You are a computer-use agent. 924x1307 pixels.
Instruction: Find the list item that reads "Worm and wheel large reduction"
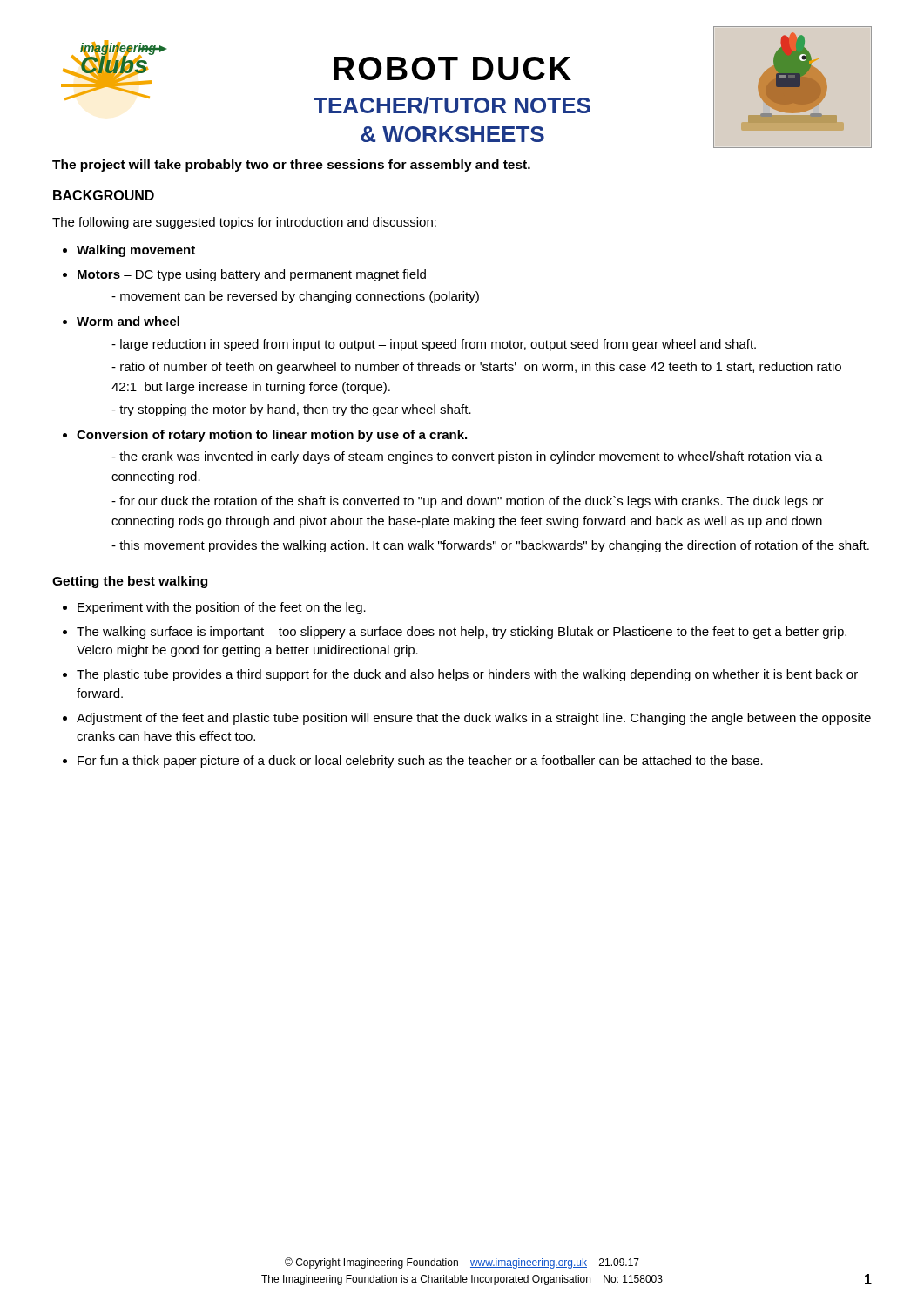(x=474, y=366)
